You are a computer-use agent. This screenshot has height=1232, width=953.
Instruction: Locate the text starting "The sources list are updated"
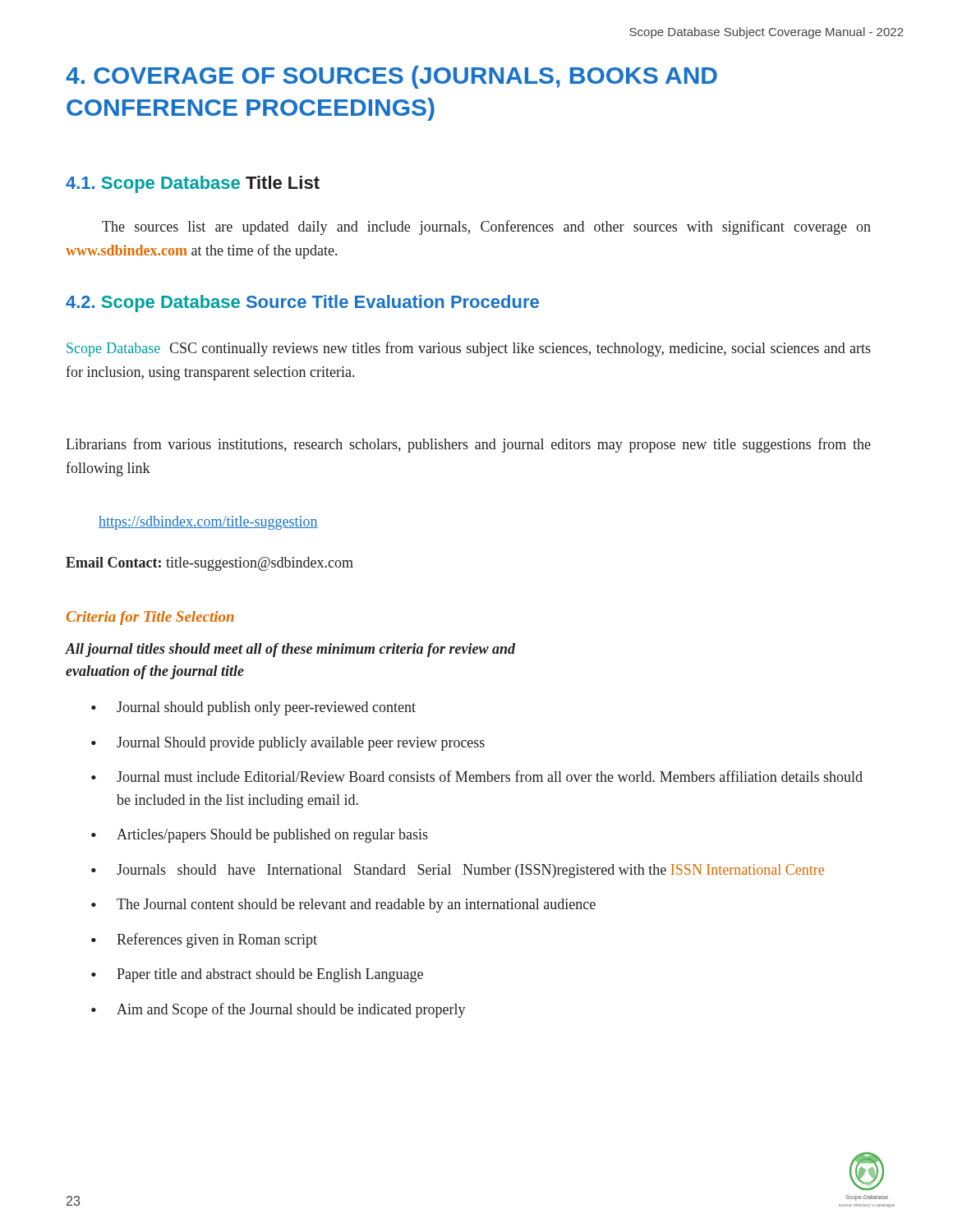468,239
